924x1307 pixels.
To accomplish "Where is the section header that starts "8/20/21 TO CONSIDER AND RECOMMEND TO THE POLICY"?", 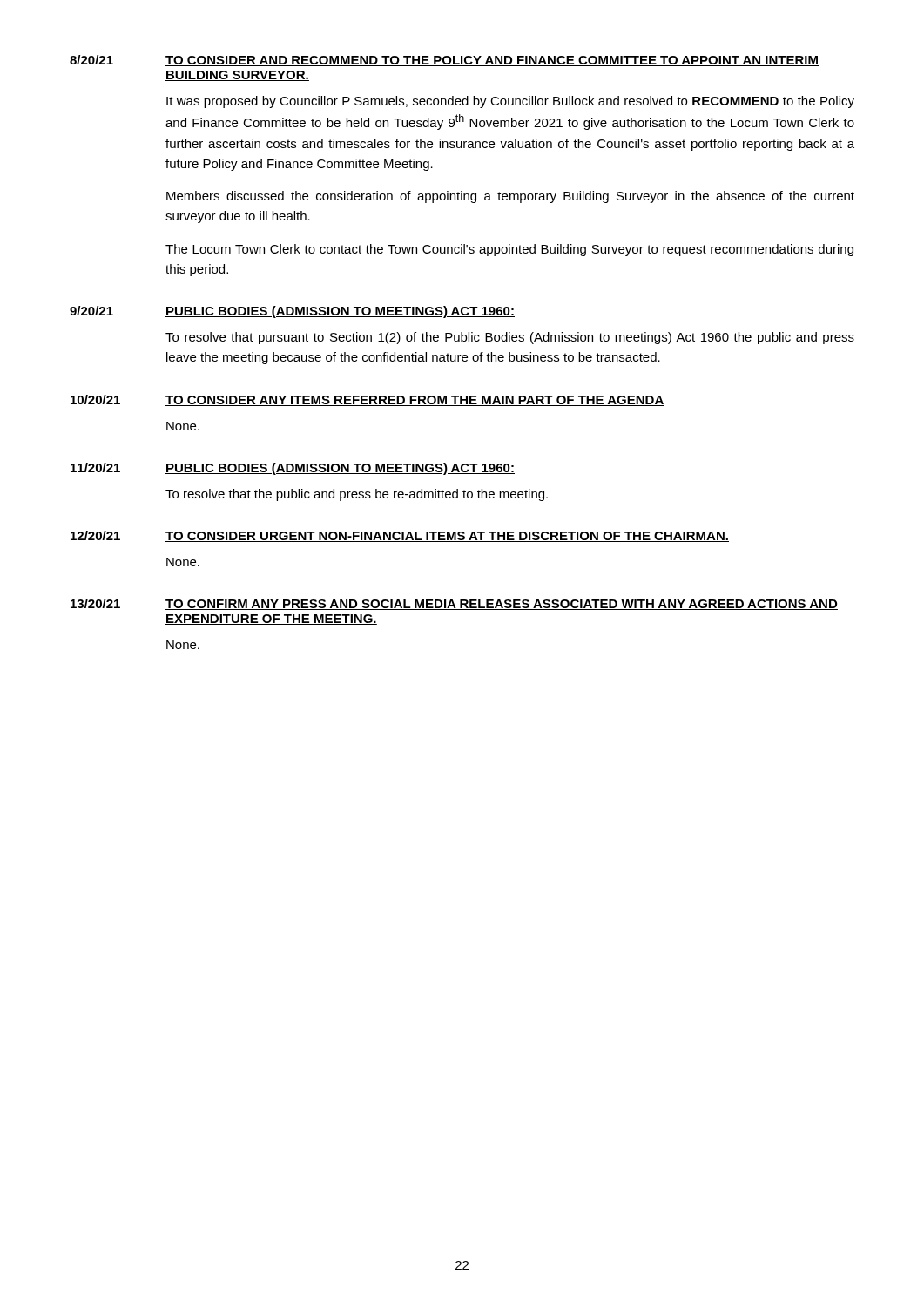I will pos(444,61).
